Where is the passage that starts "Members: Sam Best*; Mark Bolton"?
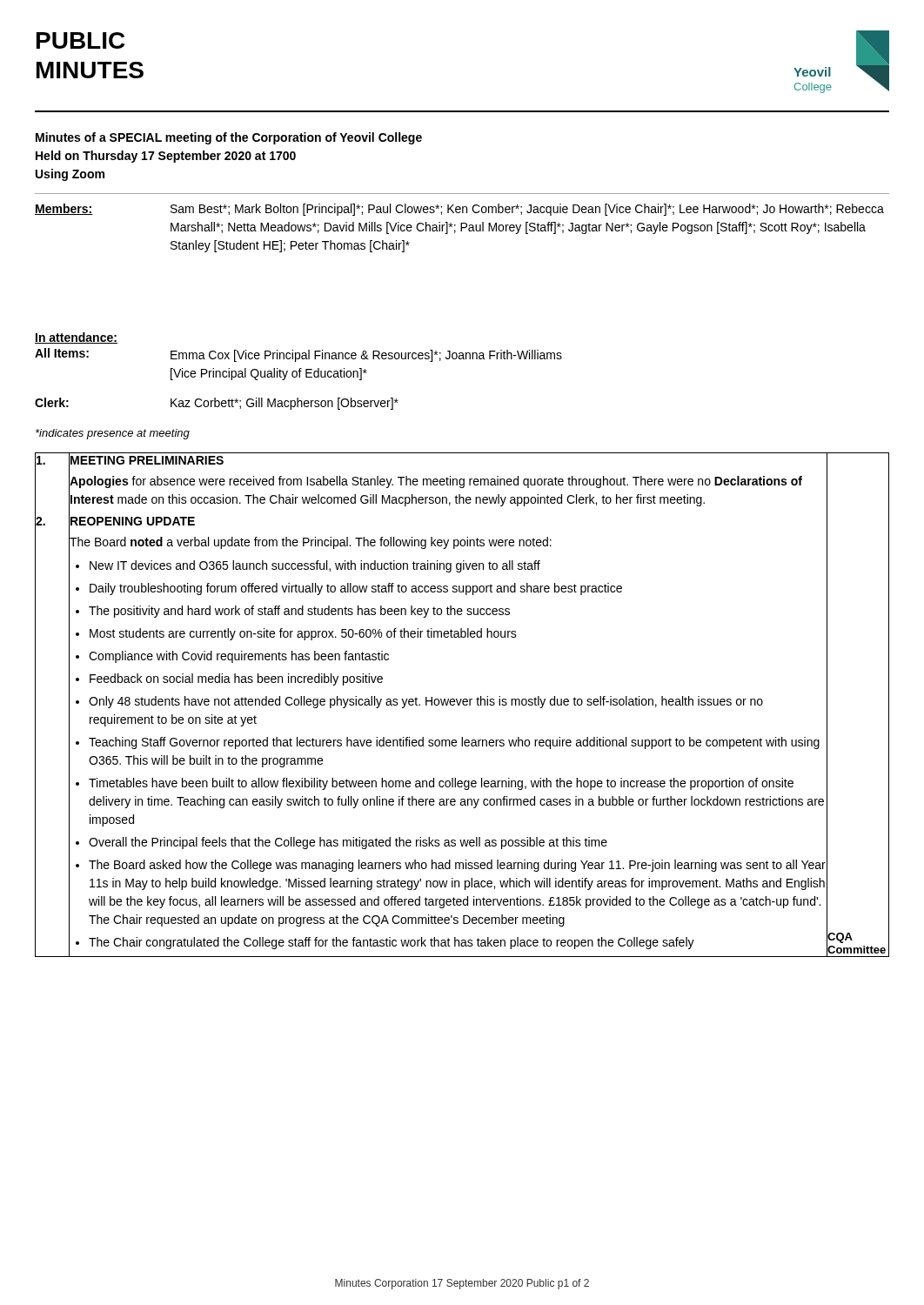 pyautogui.click(x=462, y=227)
